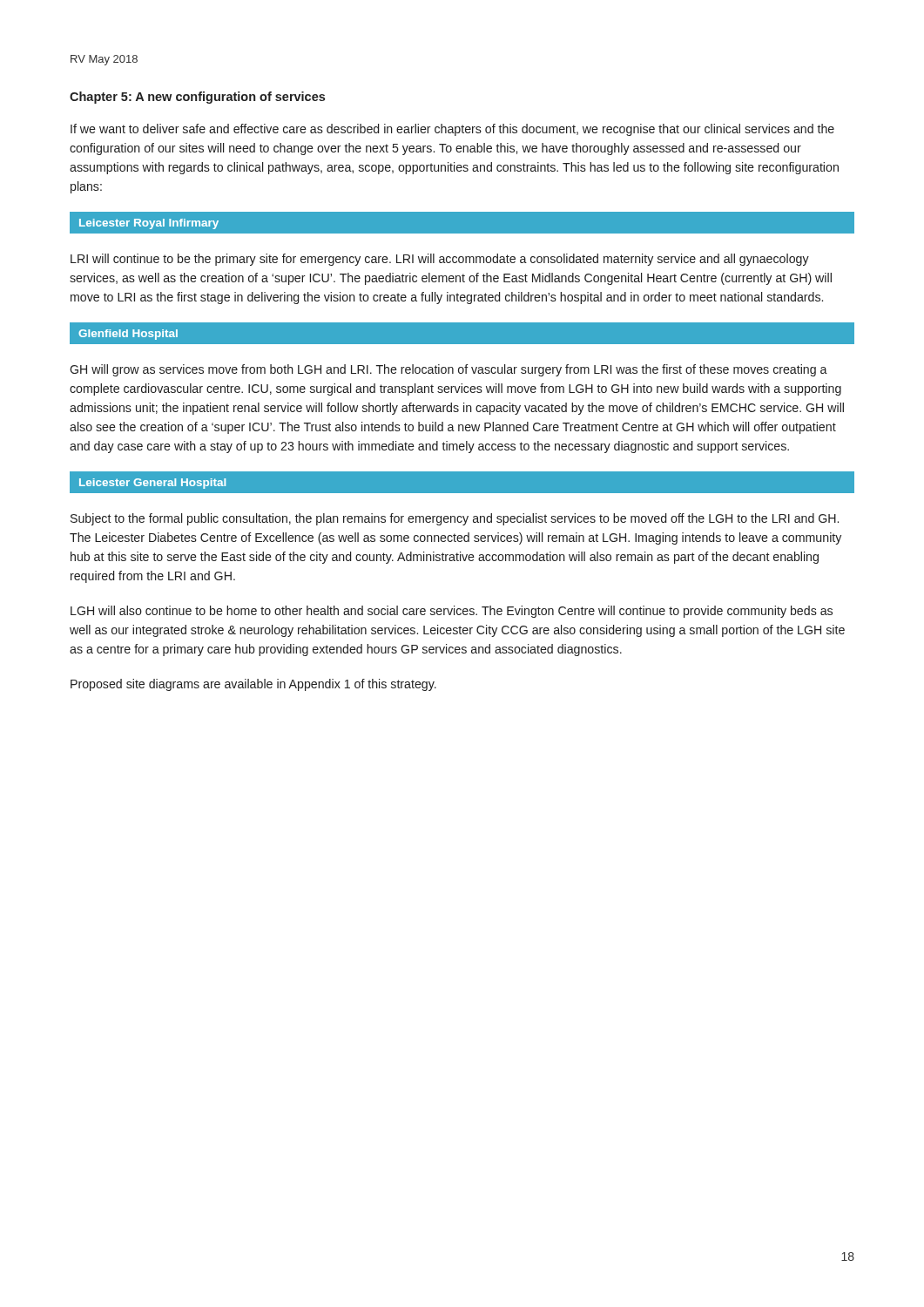Image resolution: width=924 pixels, height=1307 pixels.
Task: Click on the text block that says "If we want"
Action: click(455, 158)
